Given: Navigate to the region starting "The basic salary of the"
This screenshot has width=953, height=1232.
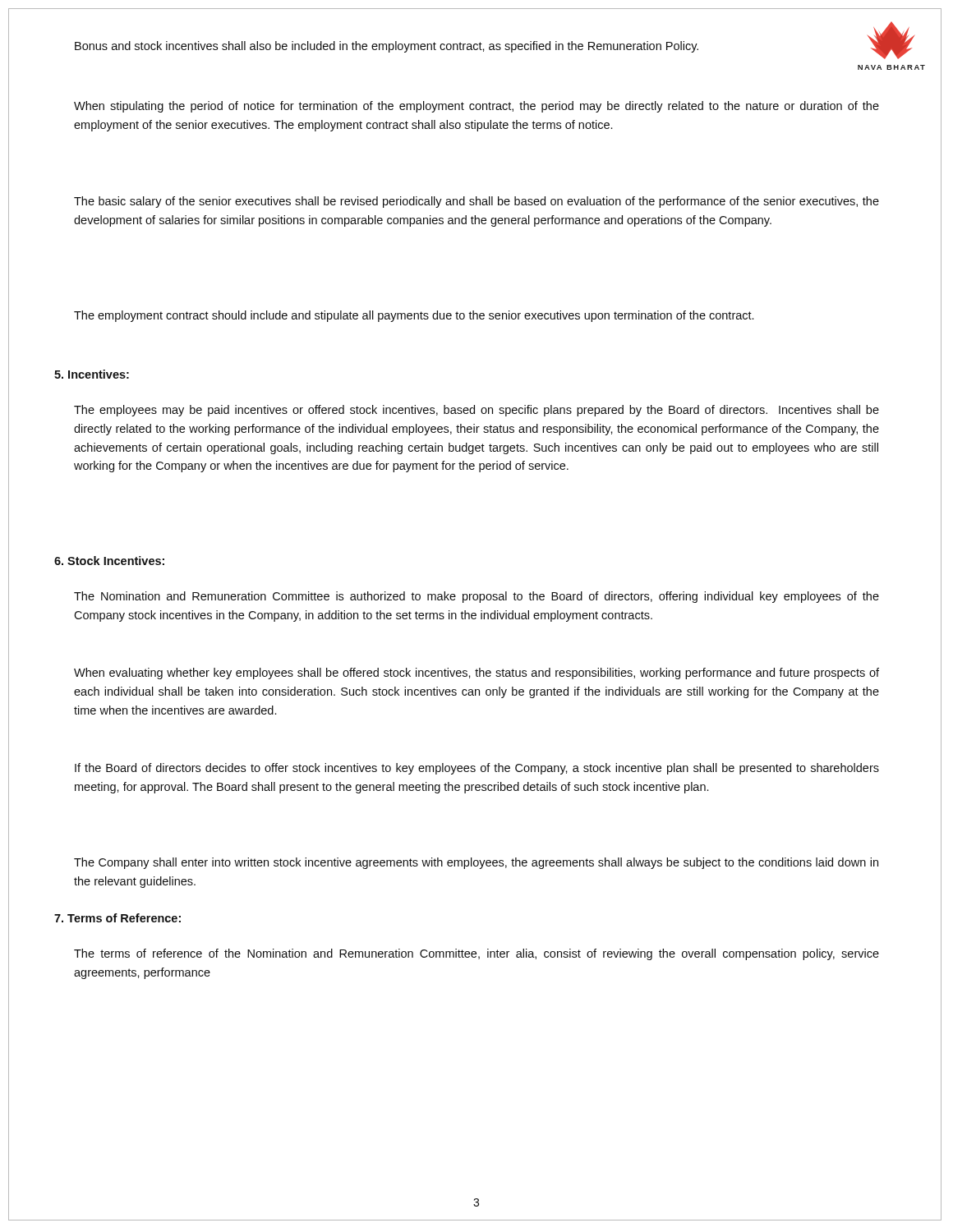Looking at the screenshot, I should (x=476, y=211).
